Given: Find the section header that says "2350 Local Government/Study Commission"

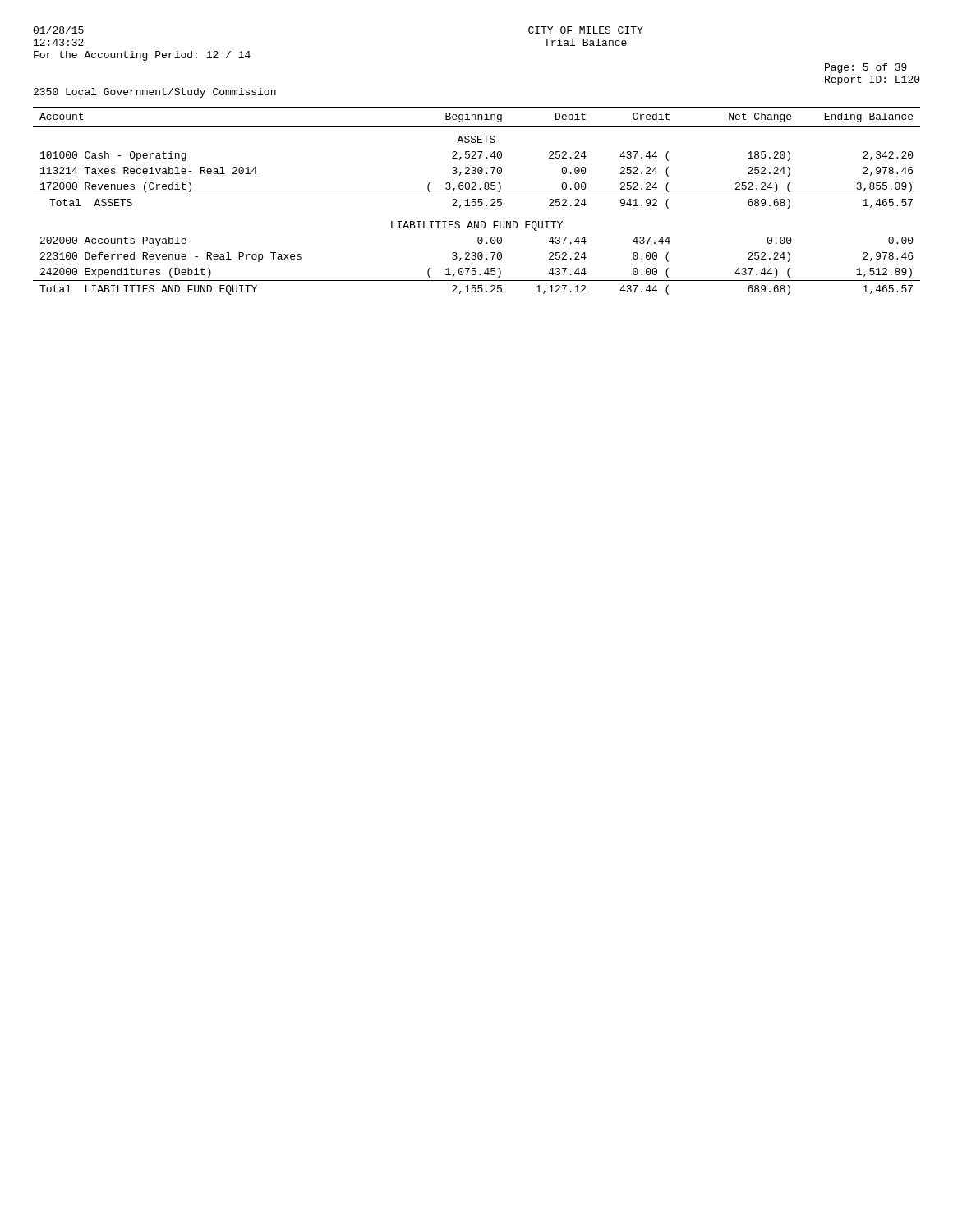Looking at the screenshot, I should point(155,92).
